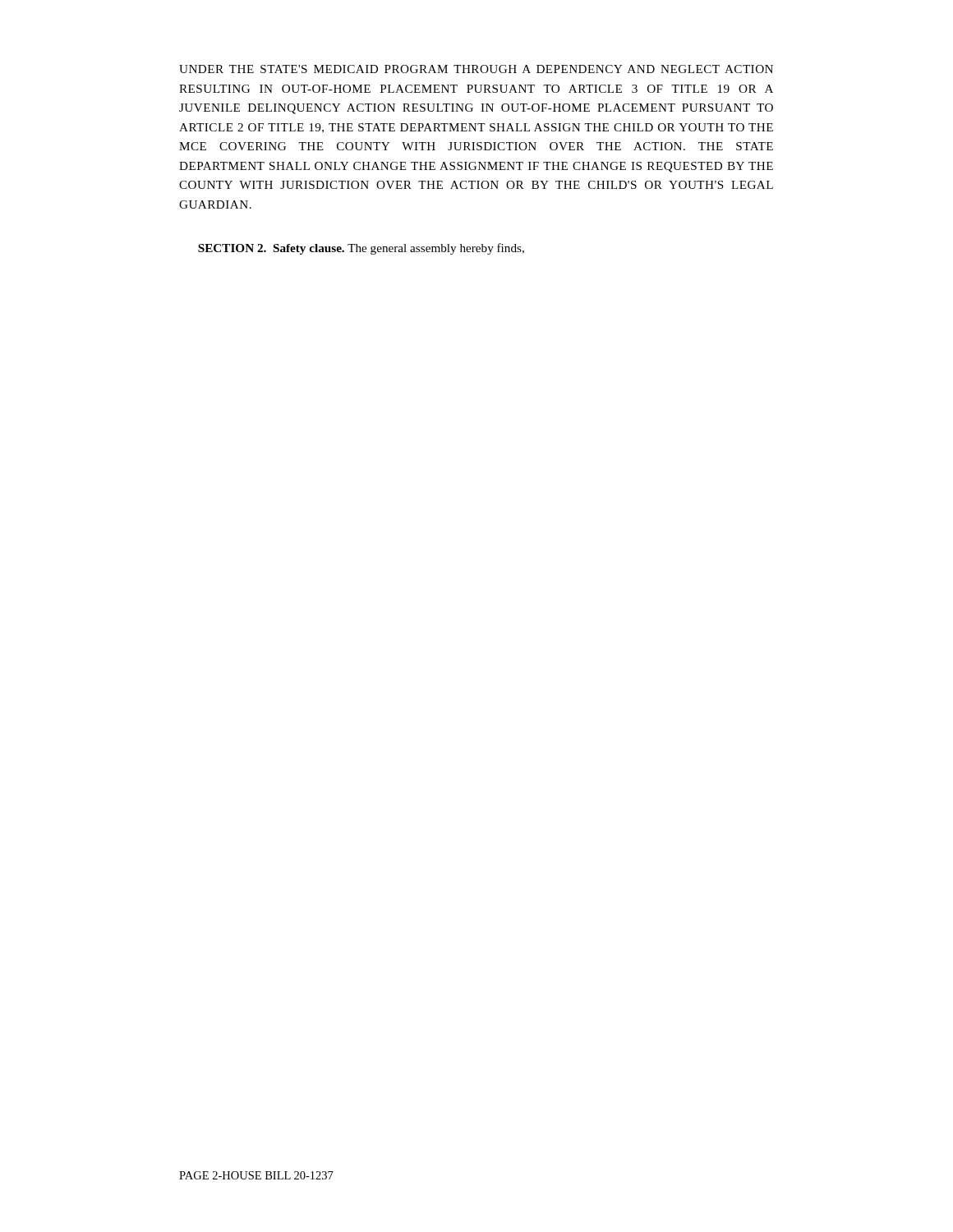
Task: Click on the text block with the text "SECTION 2. Safety clause. The general assembly hereby"
Action: click(352, 248)
